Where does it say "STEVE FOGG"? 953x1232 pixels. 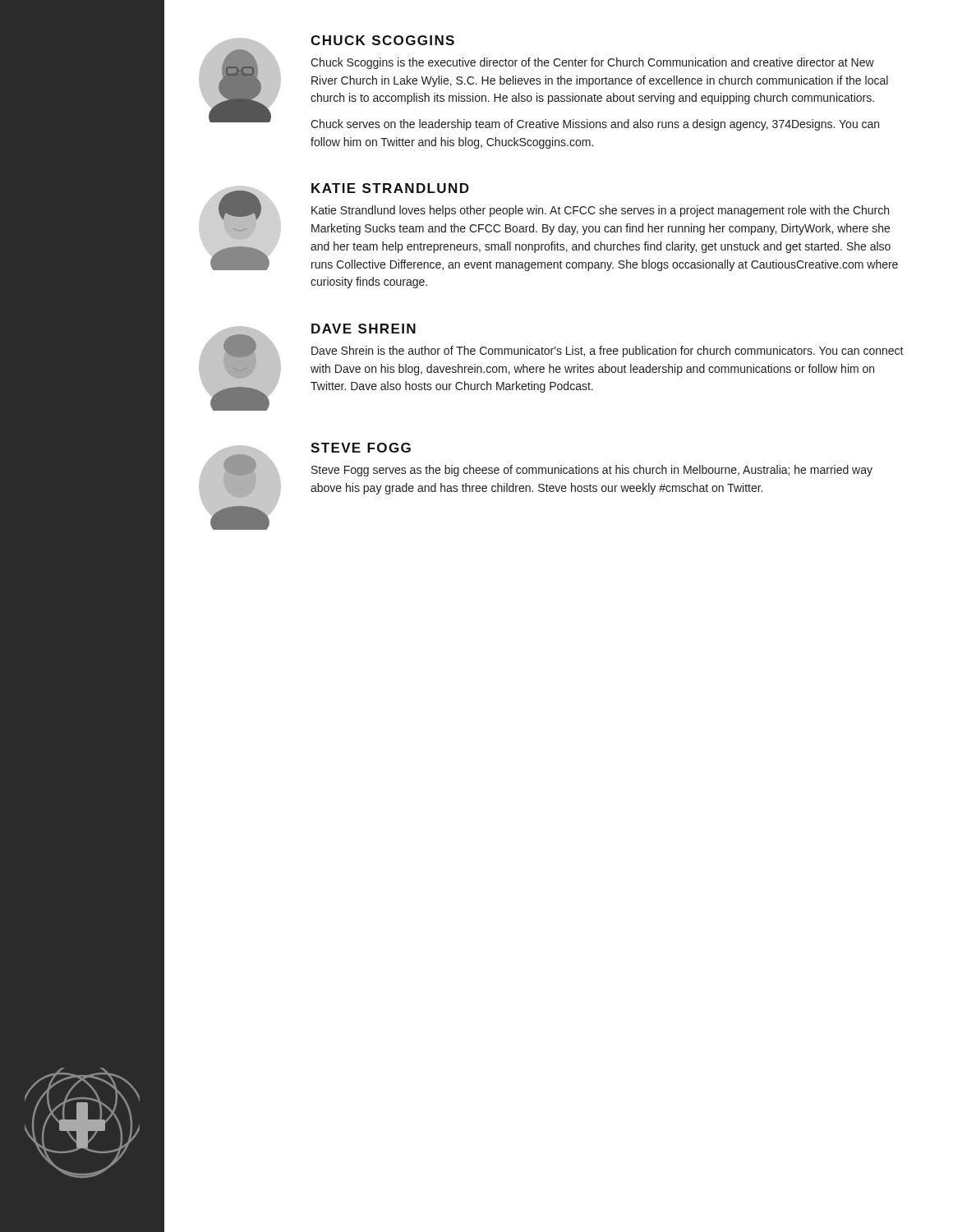[362, 448]
